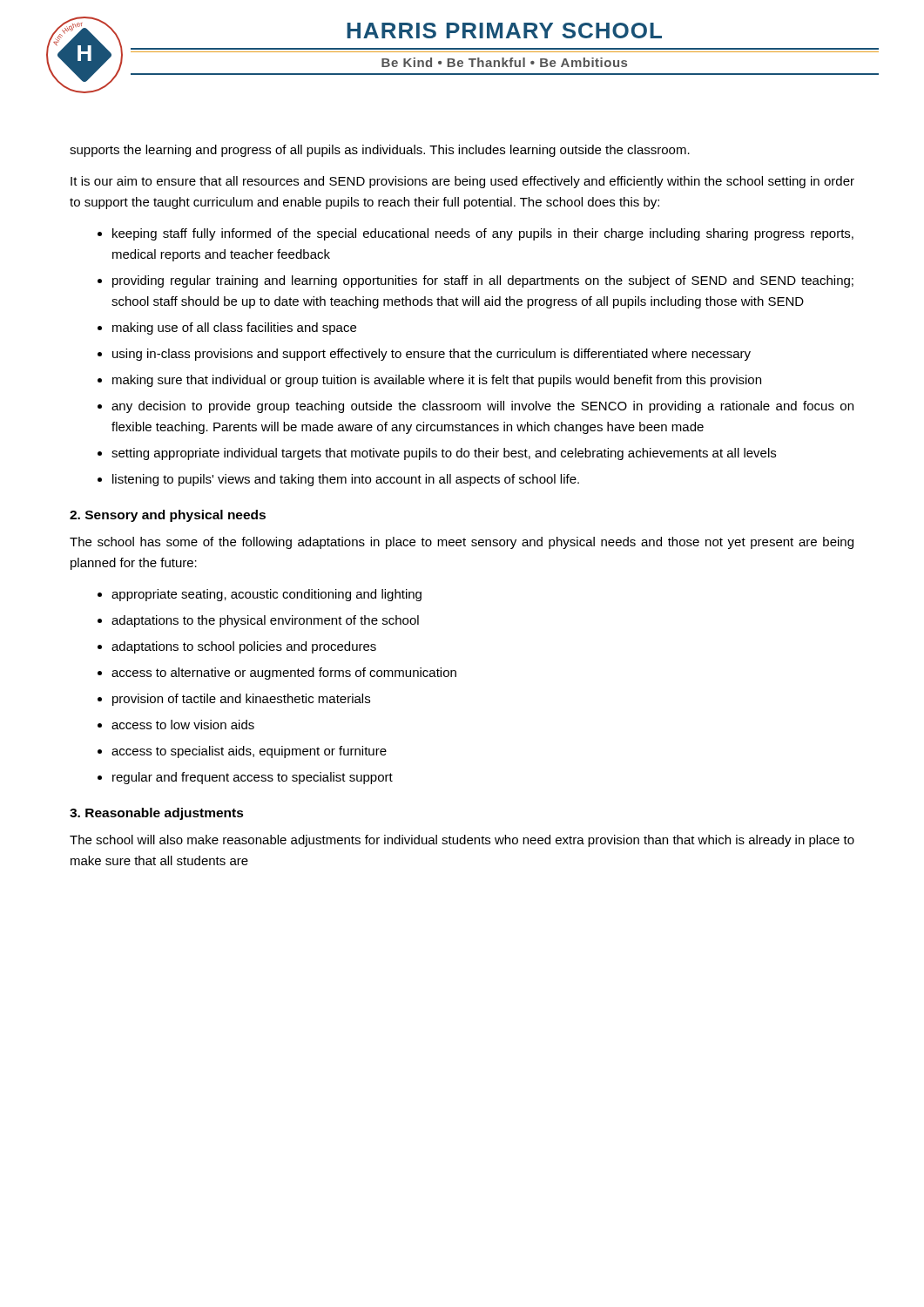This screenshot has height=1307, width=924.
Task: Locate the text starting "3. Reasonable adjustments"
Action: click(x=157, y=812)
